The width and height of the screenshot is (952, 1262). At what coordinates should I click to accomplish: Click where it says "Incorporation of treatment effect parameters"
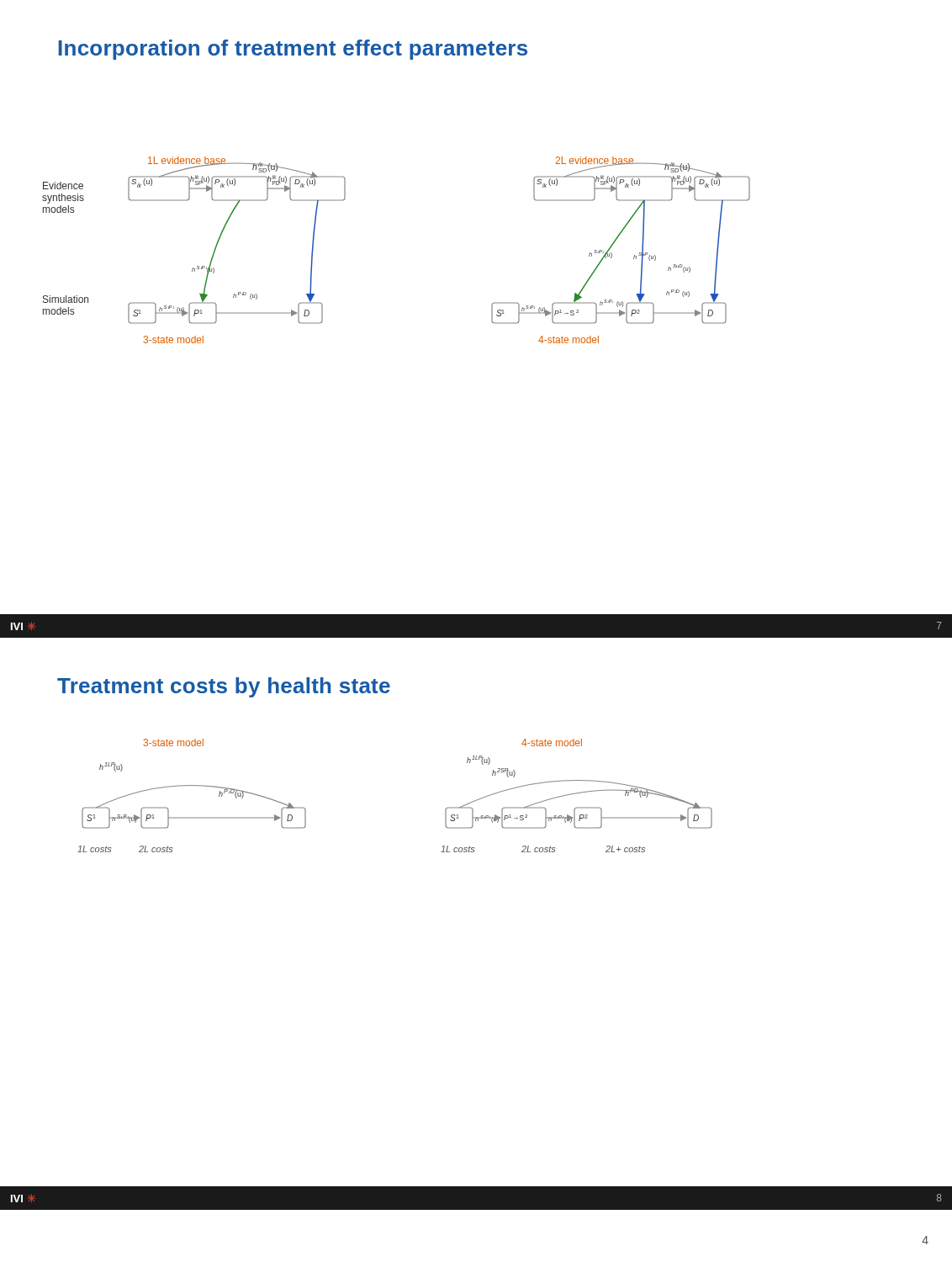(293, 48)
